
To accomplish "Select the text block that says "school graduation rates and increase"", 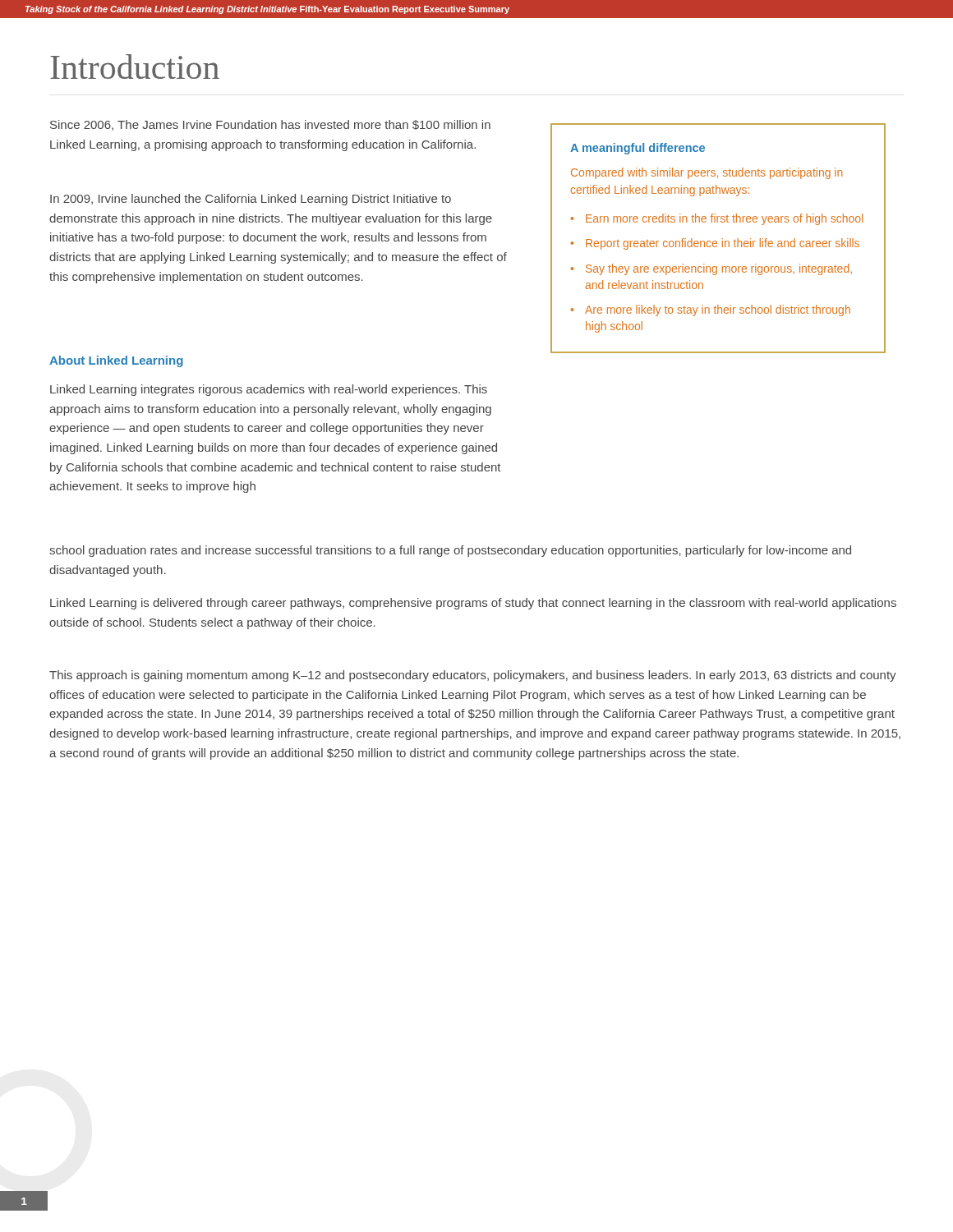I will point(451,560).
